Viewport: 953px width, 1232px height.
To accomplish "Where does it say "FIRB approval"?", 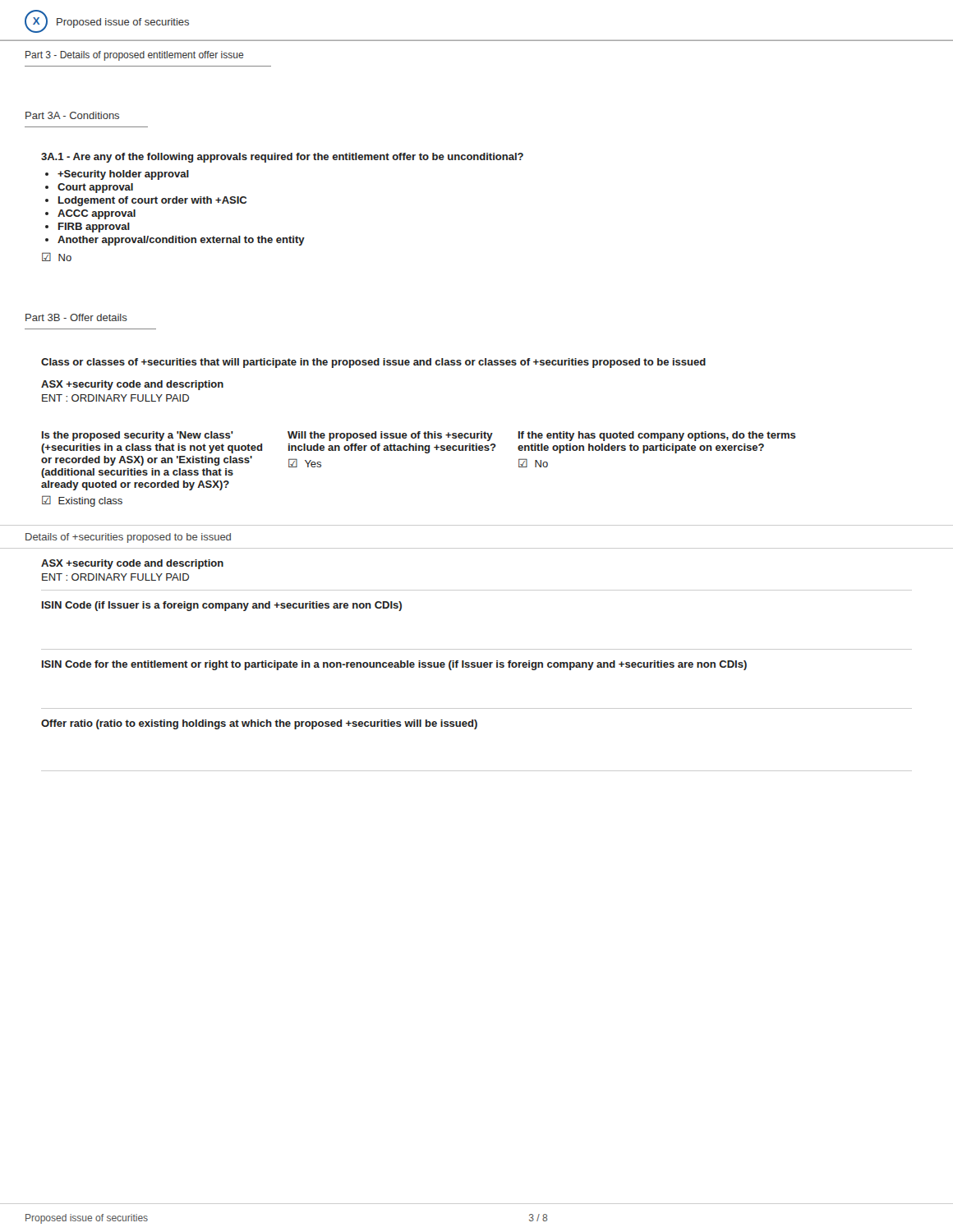I will [94, 226].
